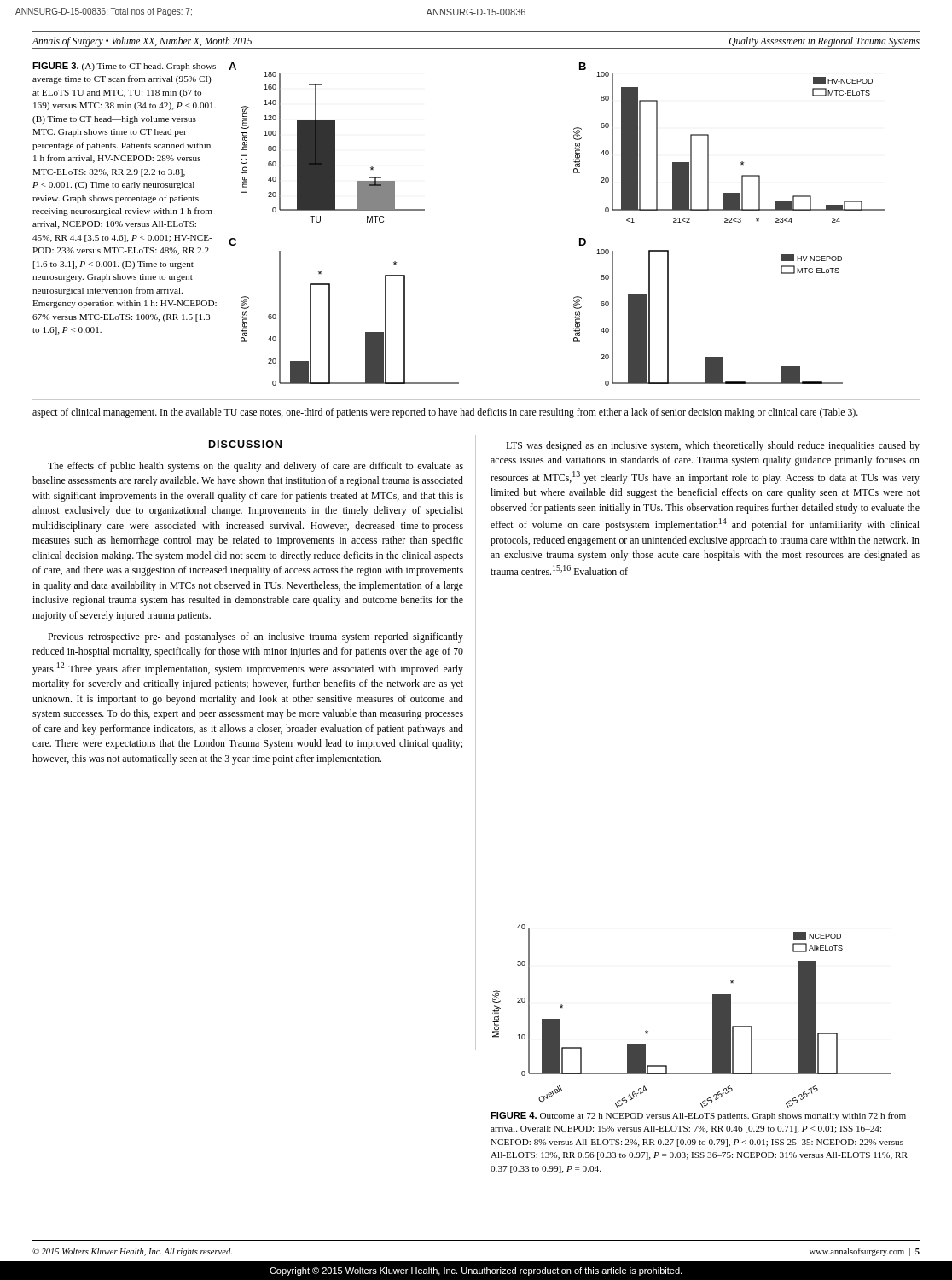Find the passage starting "The effects of public health systems on the"
This screenshot has height=1280, width=952.
tap(248, 613)
